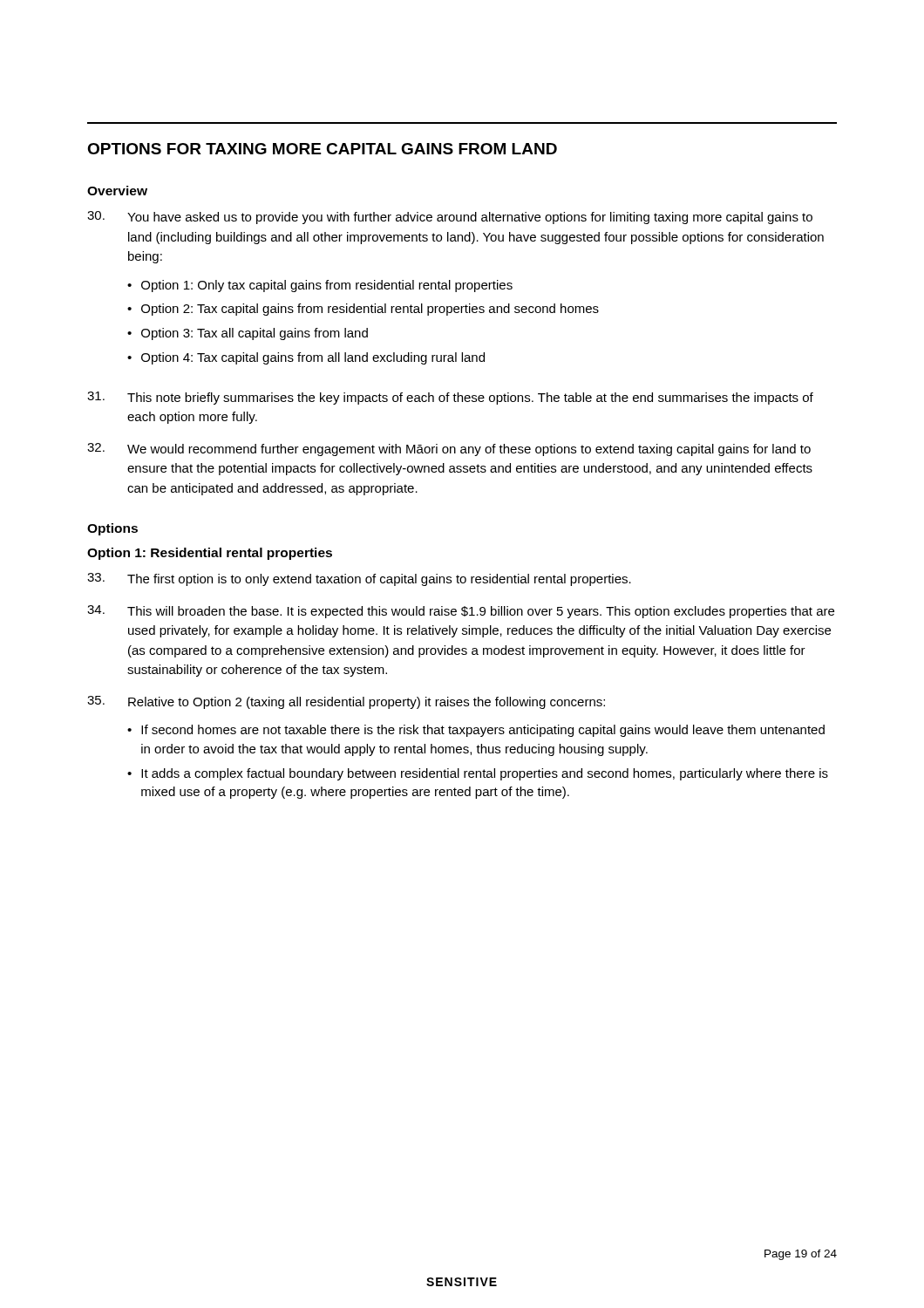Viewport: 924px width, 1308px height.
Task: Select the list item that reads "Option 2: Tax capital"
Action: [370, 308]
